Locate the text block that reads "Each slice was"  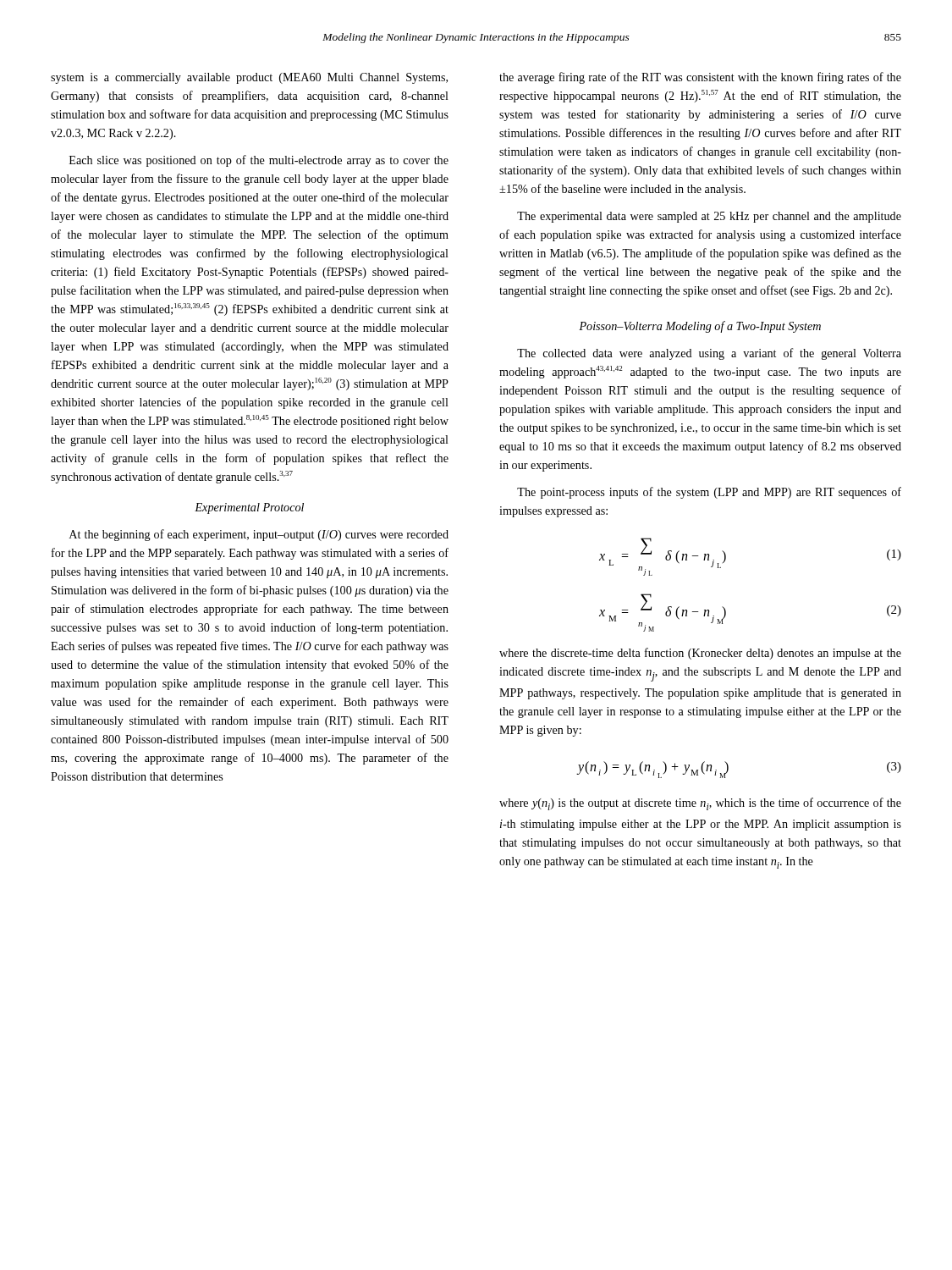pos(250,318)
